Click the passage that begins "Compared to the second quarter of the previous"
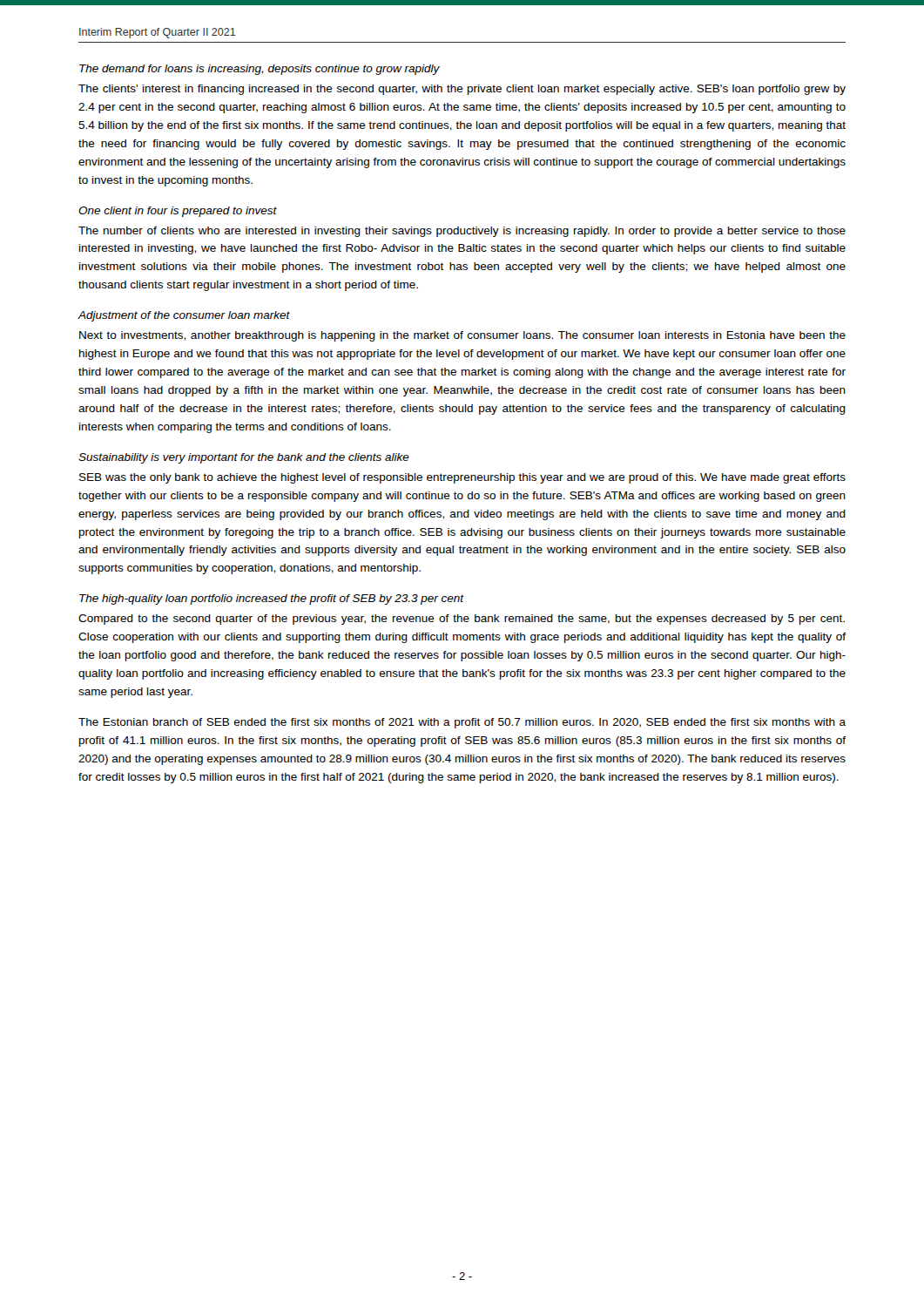The image size is (924, 1307). [462, 655]
